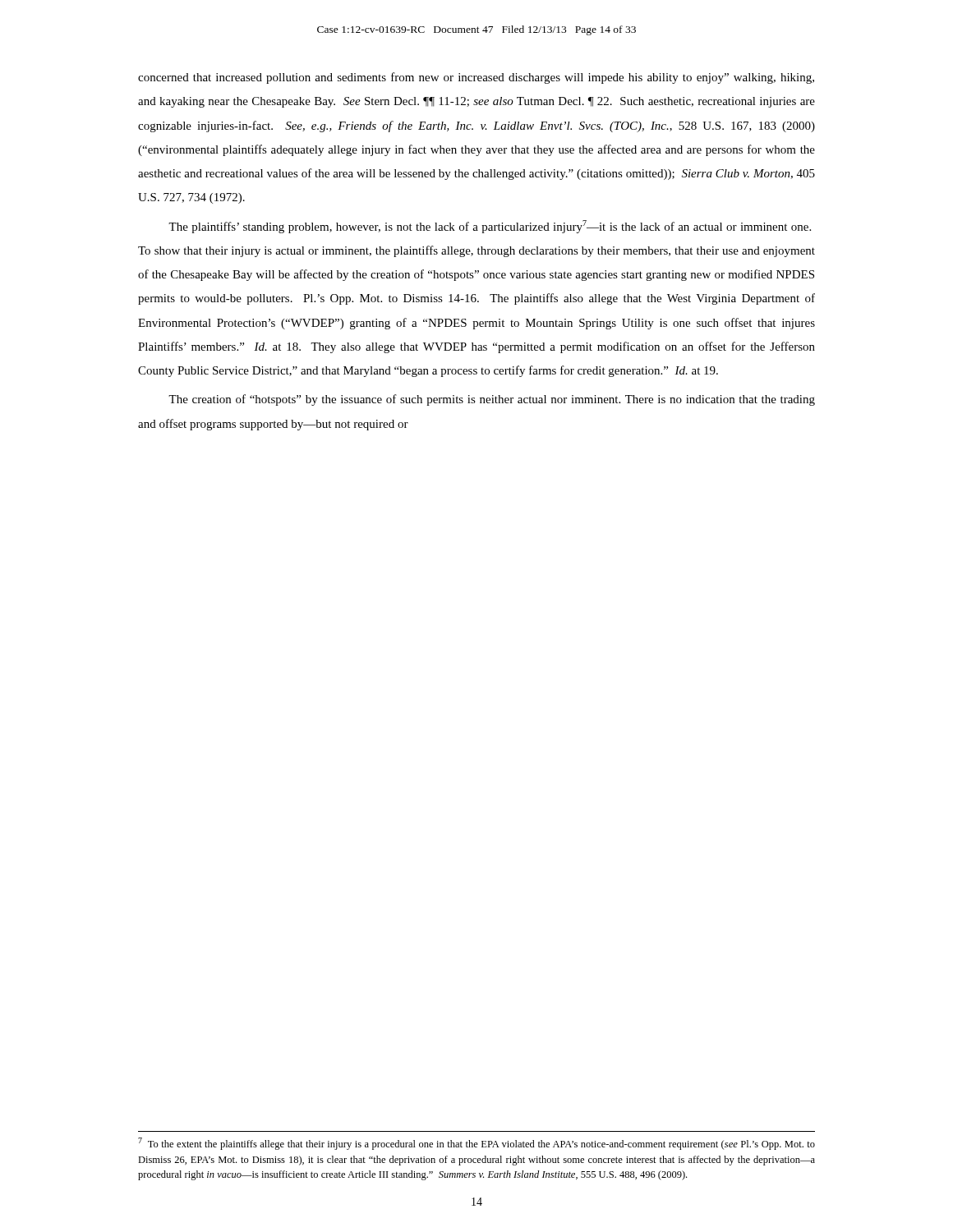The height and width of the screenshot is (1232, 953).
Task: Point to the block beginning "7 To the extent the"
Action: [476, 1159]
